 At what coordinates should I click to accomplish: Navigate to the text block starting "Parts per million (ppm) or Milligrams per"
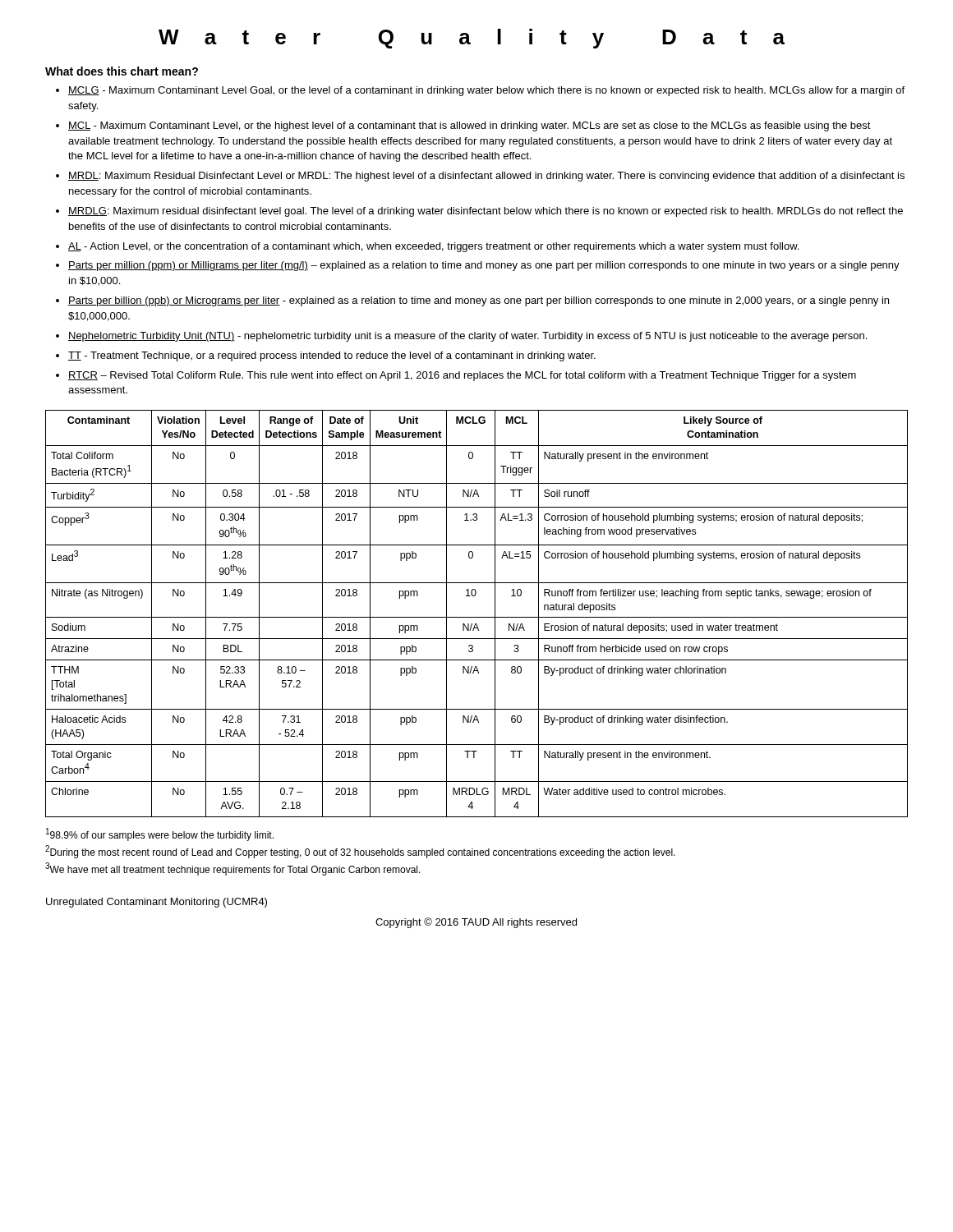[484, 273]
